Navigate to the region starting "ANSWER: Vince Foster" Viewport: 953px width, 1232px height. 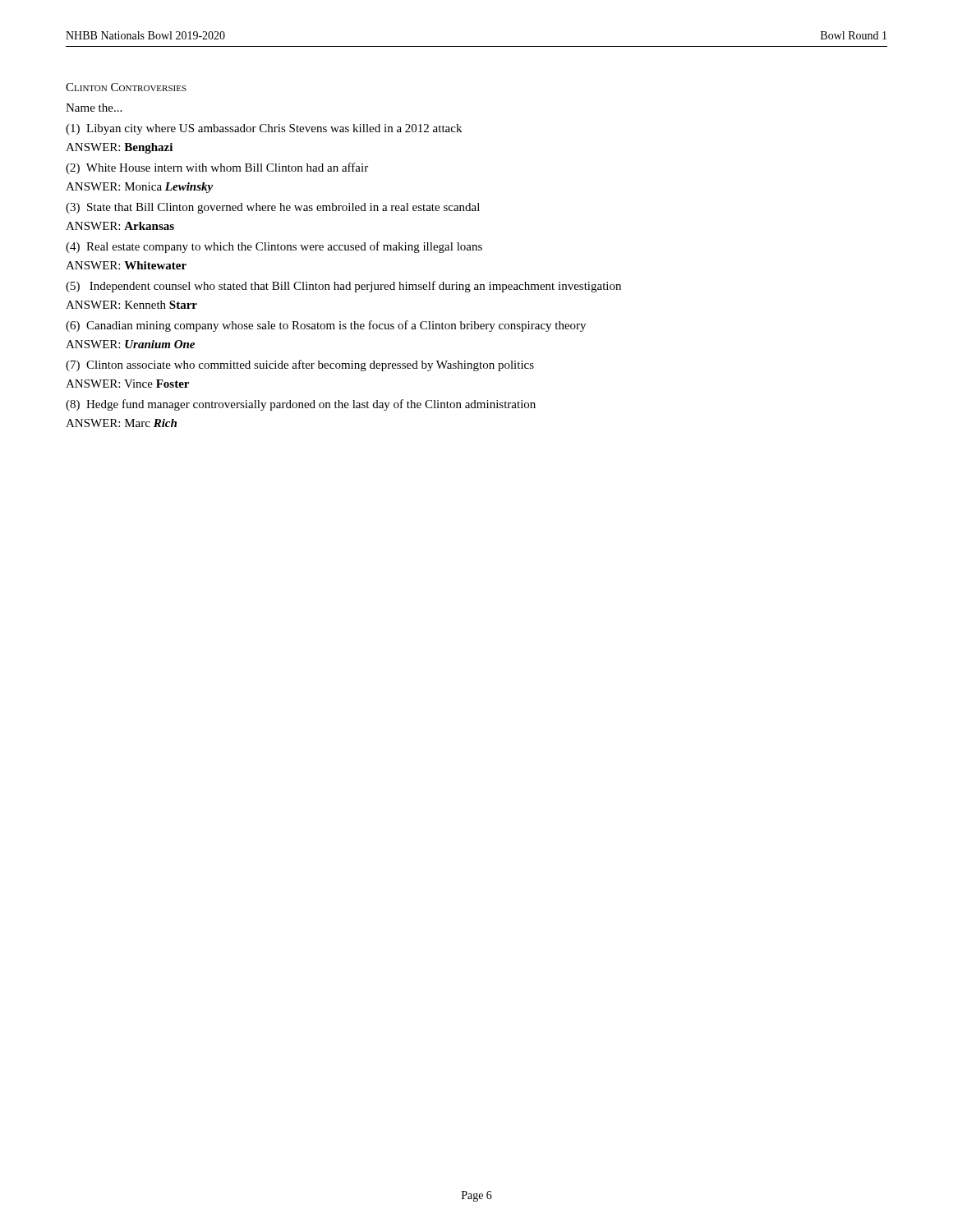(x=128, y=384)
